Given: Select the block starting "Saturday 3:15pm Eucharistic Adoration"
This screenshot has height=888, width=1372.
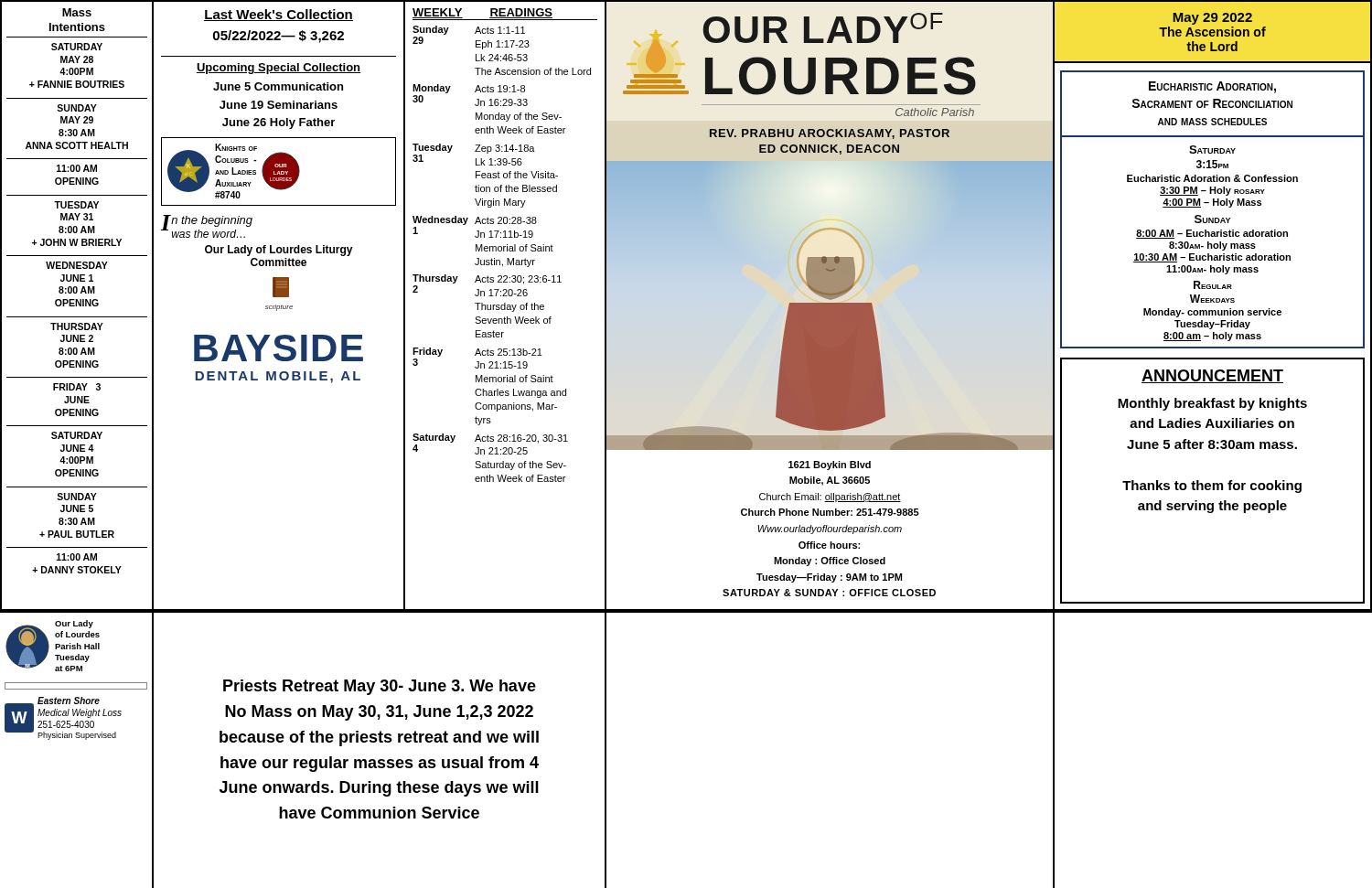Looking at the screenshot, I should click(x=1212, y=242).
